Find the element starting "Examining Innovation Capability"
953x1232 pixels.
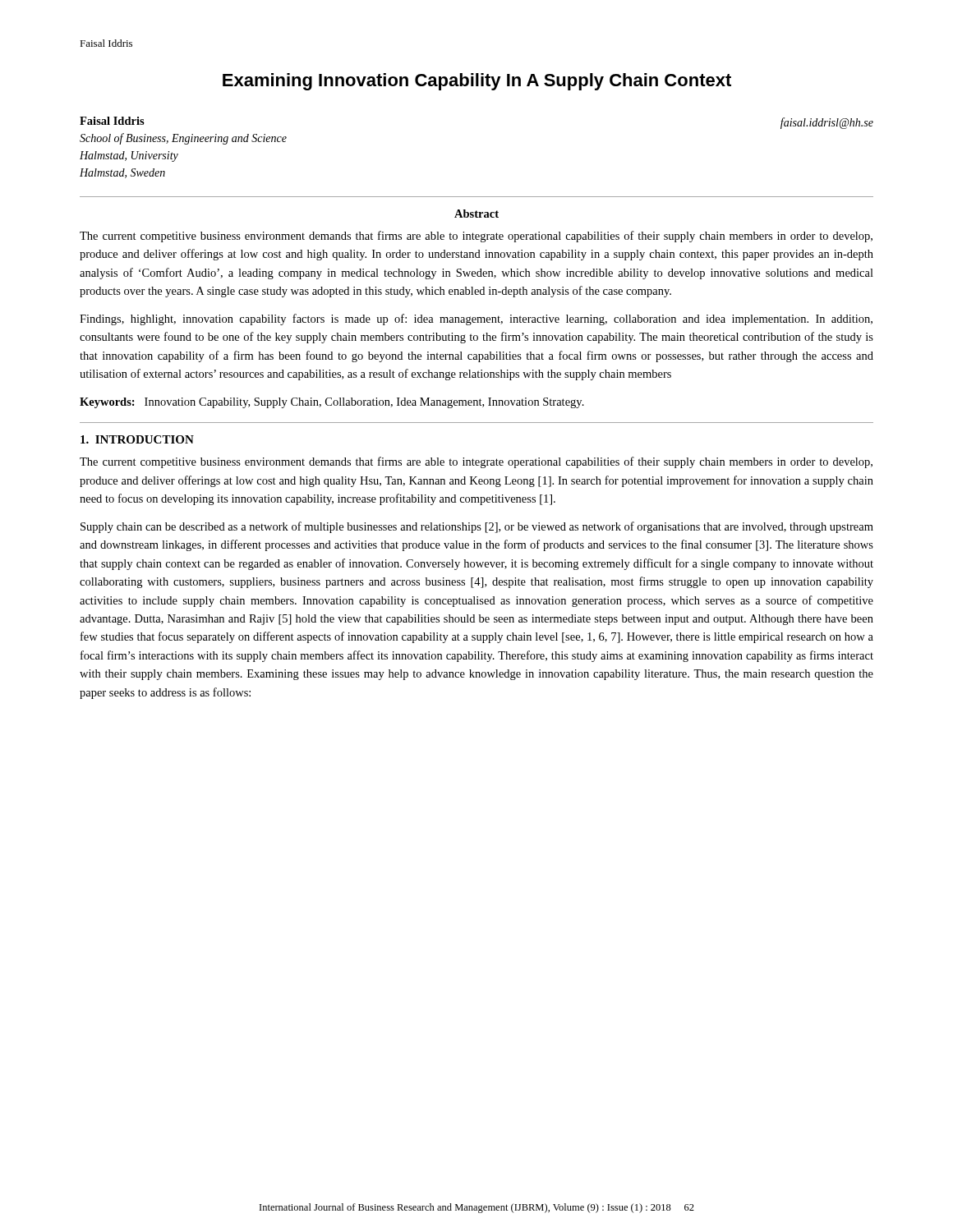476,80
